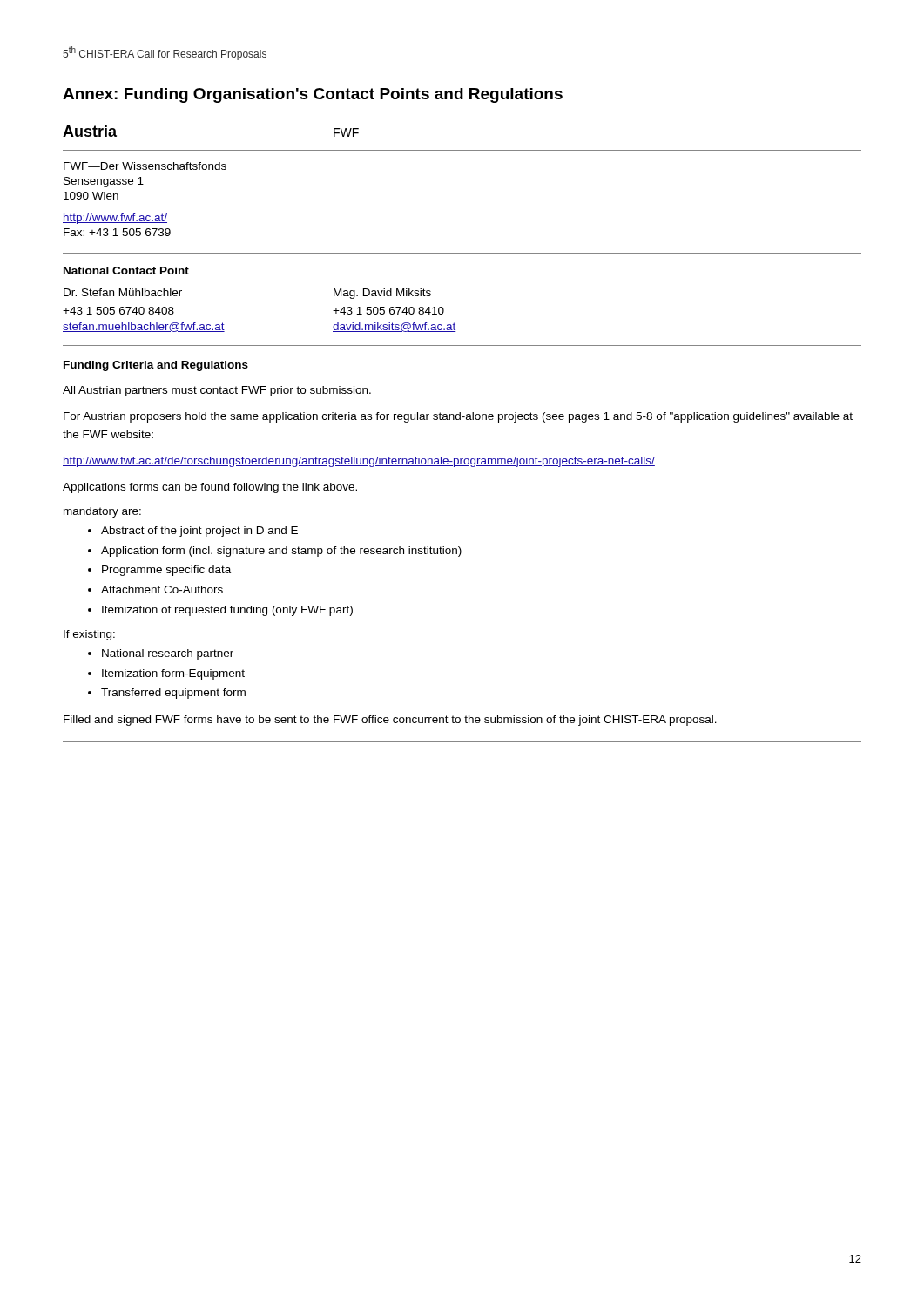The height and width of the screenshot is (1307, 924).
Task: Click on the text block starting "Attachment Co-Authors"
Action: click(x=162, y=589)
